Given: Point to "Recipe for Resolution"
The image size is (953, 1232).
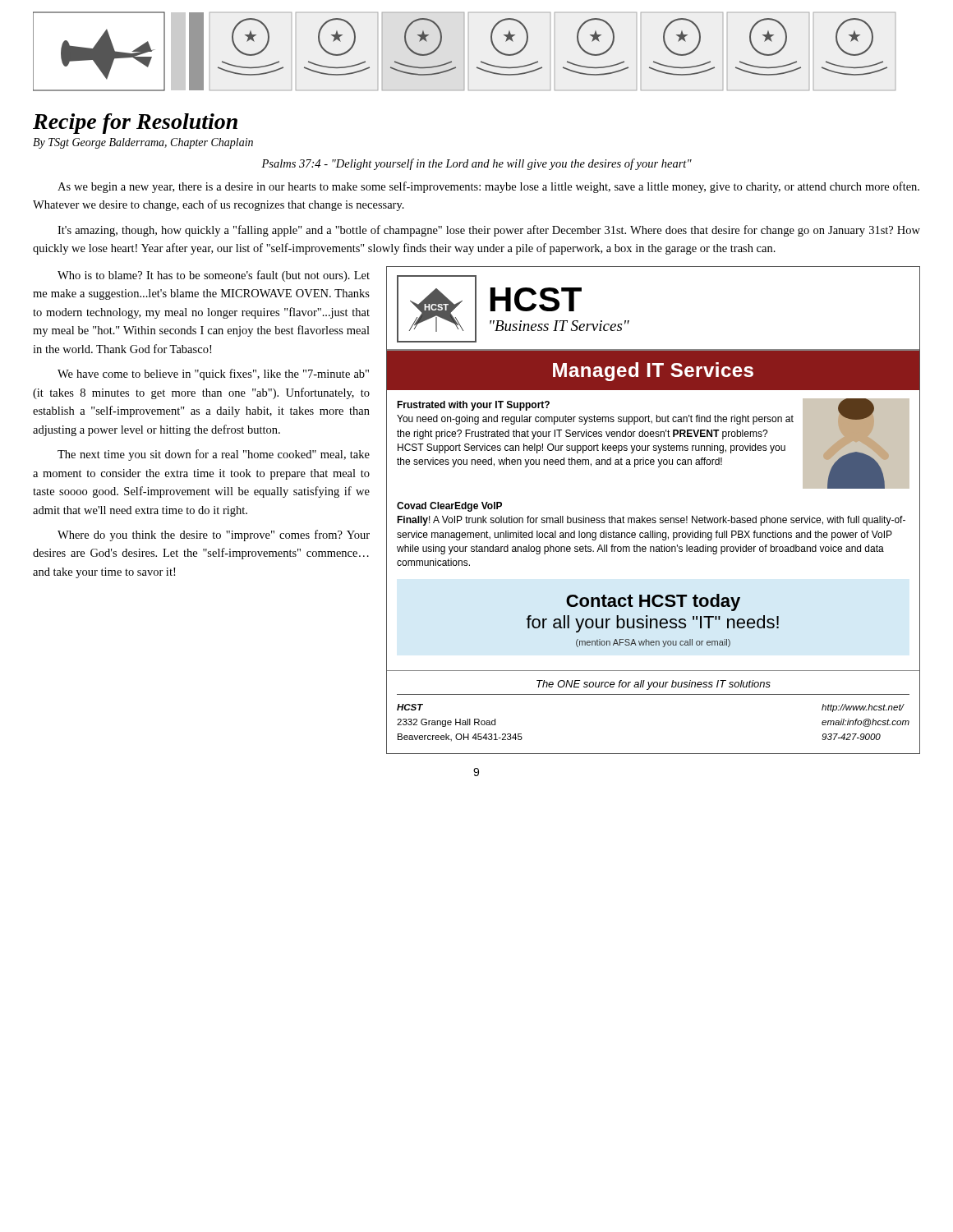Looking at the screenshot, I should (x=136, y=121).
